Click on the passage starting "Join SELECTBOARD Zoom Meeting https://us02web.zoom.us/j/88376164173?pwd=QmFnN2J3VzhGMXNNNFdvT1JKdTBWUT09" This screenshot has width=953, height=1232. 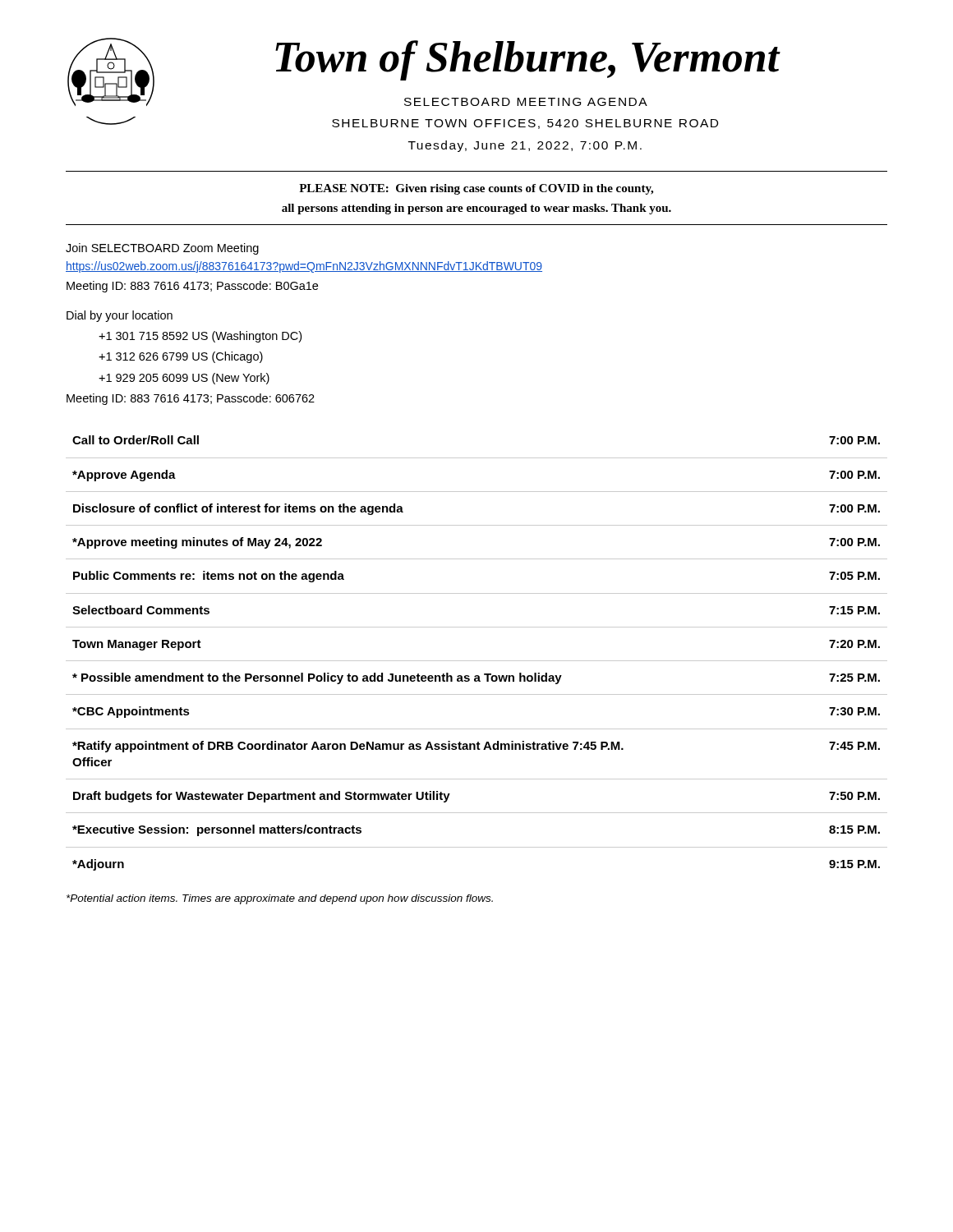[304, 257]
